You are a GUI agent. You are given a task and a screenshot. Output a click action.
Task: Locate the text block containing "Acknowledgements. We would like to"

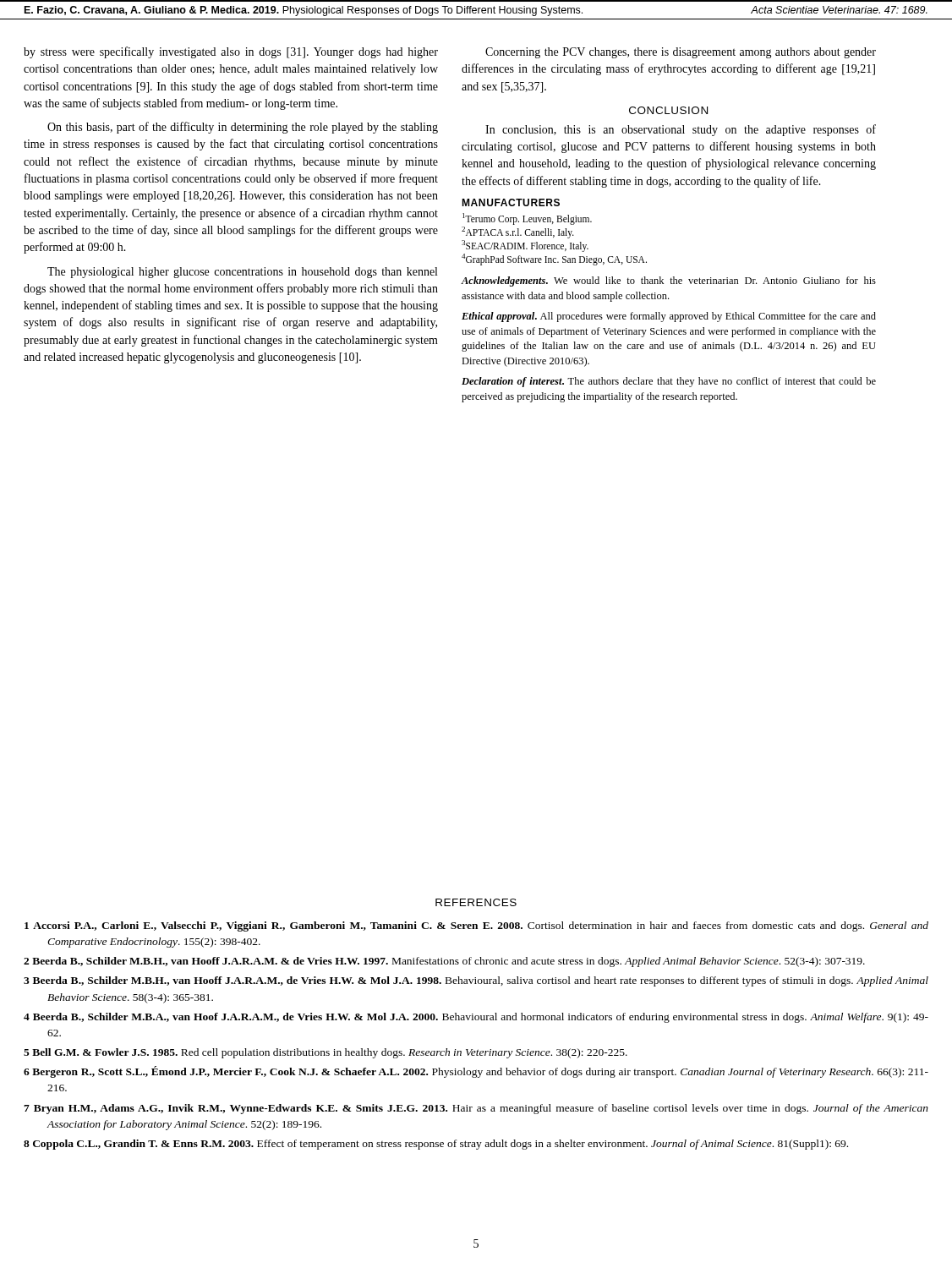coord(669,288)
